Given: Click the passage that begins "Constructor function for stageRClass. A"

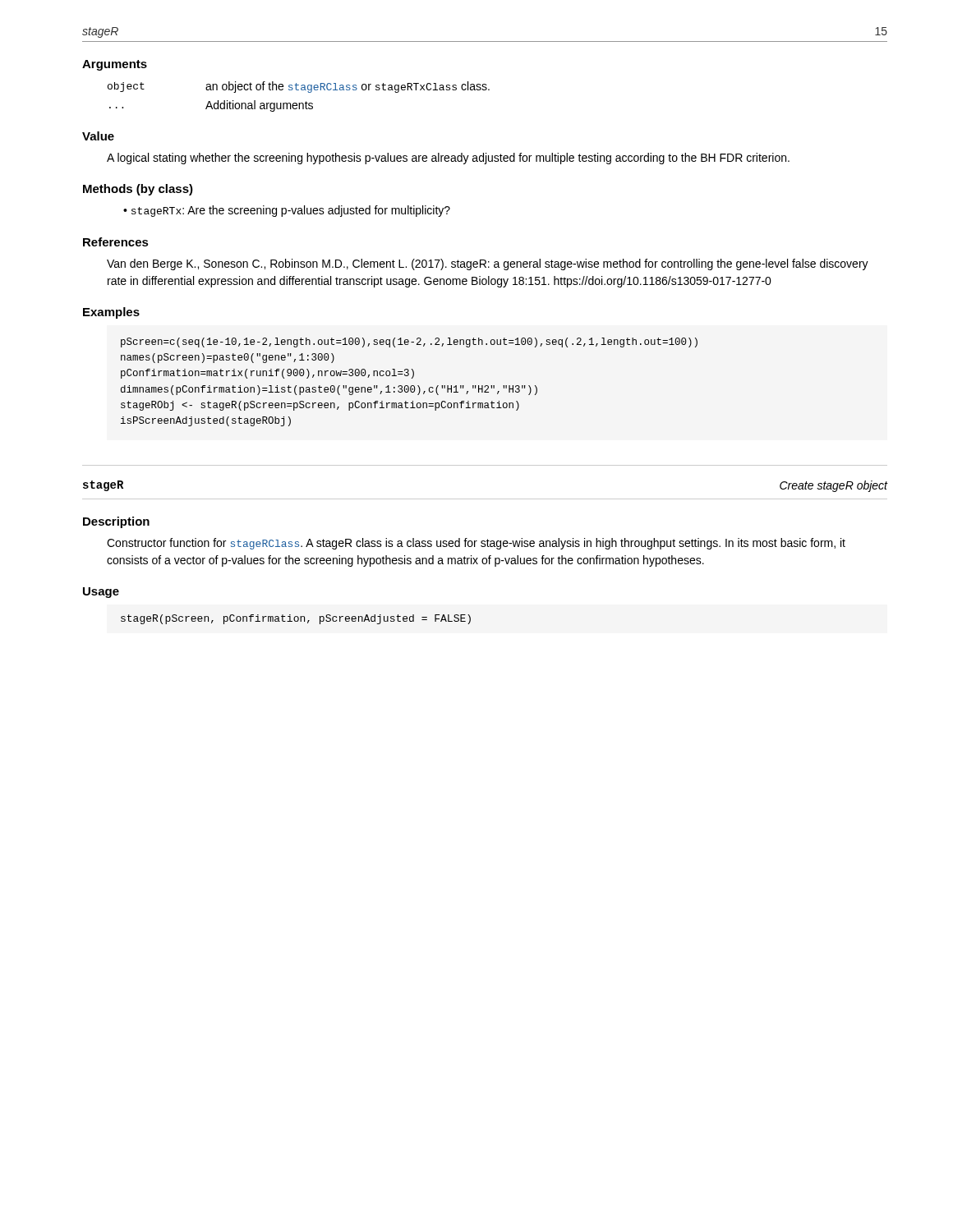Looking at the screenshot, I should point(476,552).
